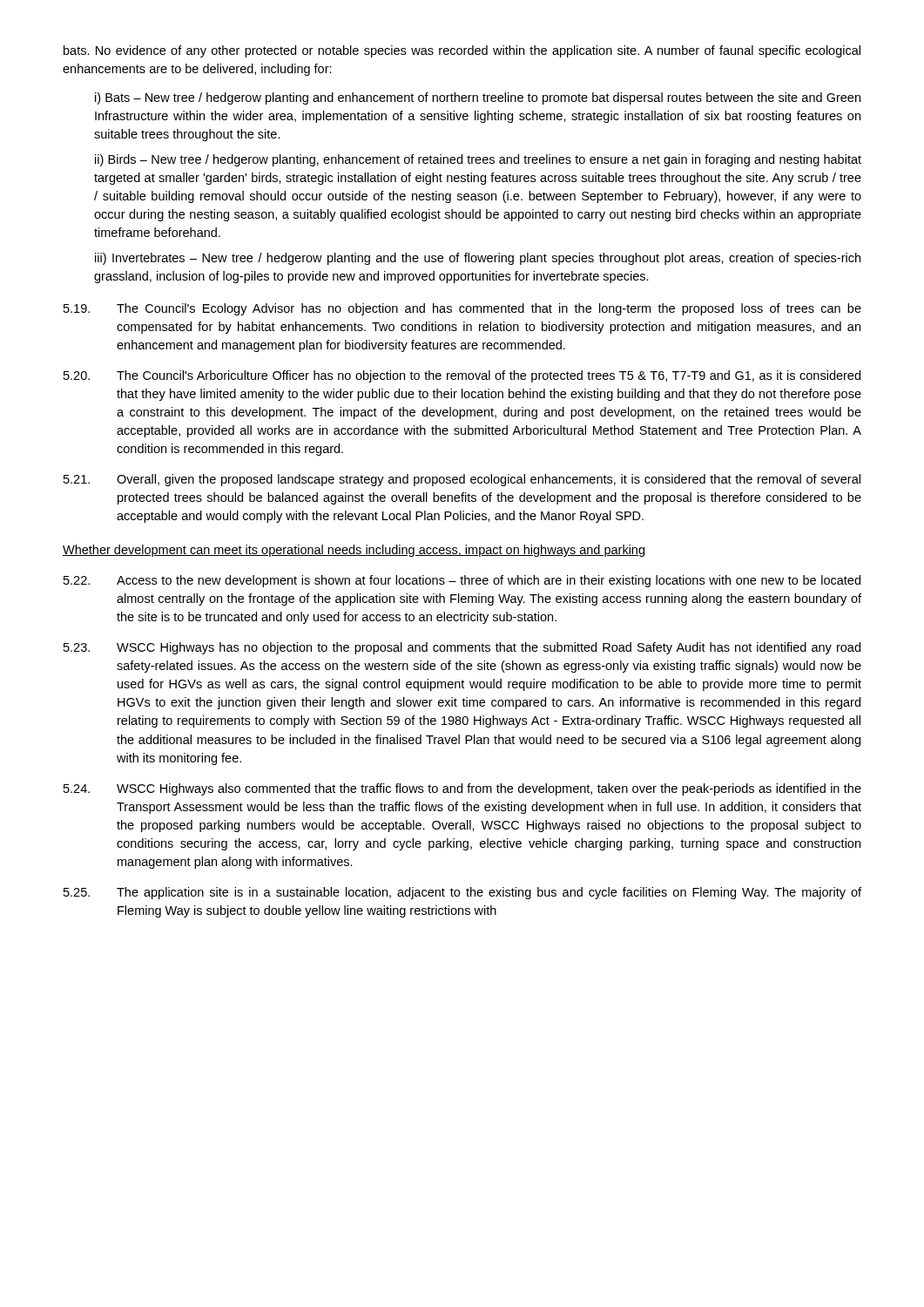The image size is (924, 1307).
Task: Point to the passage starting "Whether development can meet its operational needs including"
Action: coord(354,550)
